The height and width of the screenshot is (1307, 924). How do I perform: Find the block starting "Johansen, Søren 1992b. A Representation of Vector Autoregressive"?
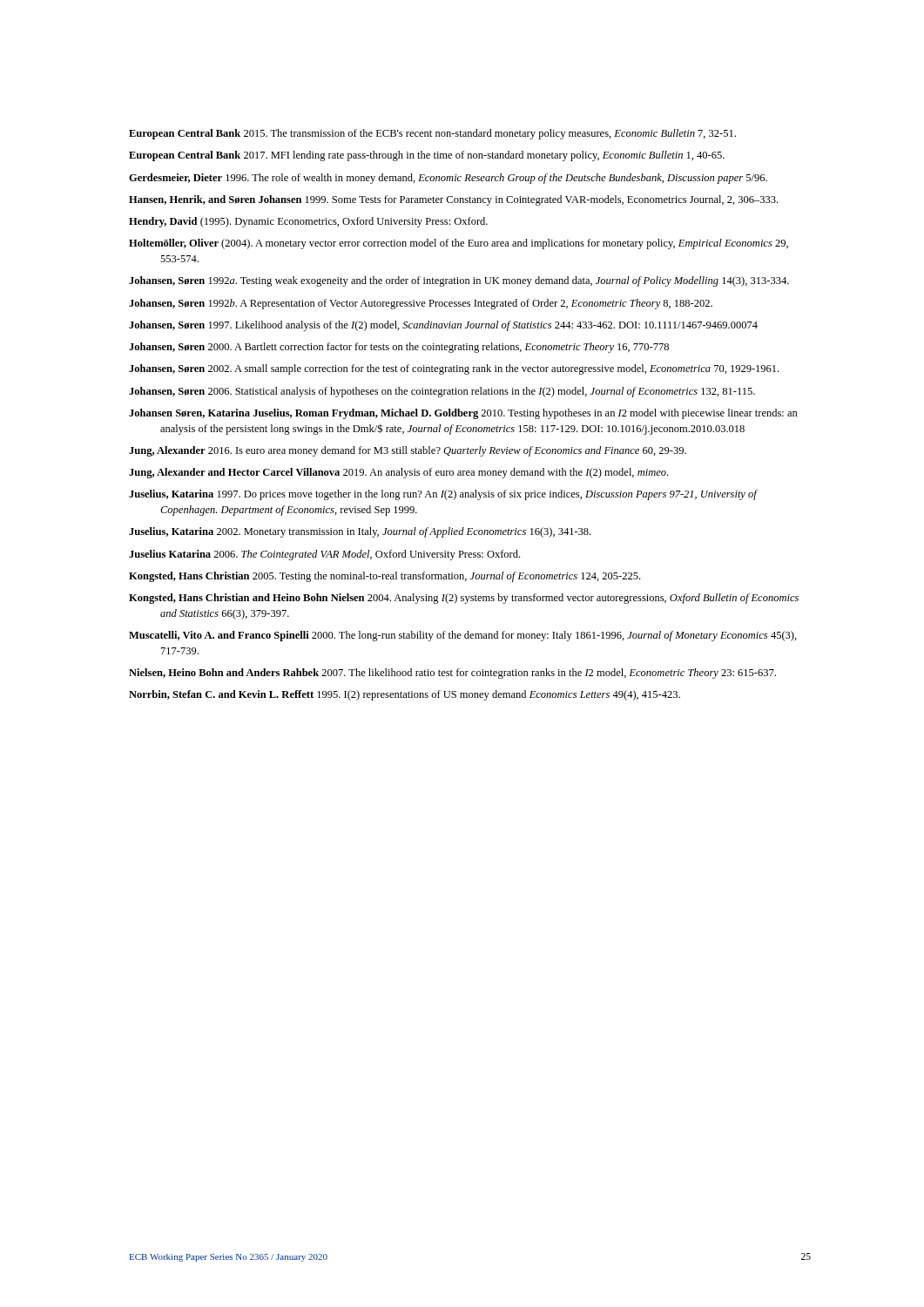coord(421,303)
